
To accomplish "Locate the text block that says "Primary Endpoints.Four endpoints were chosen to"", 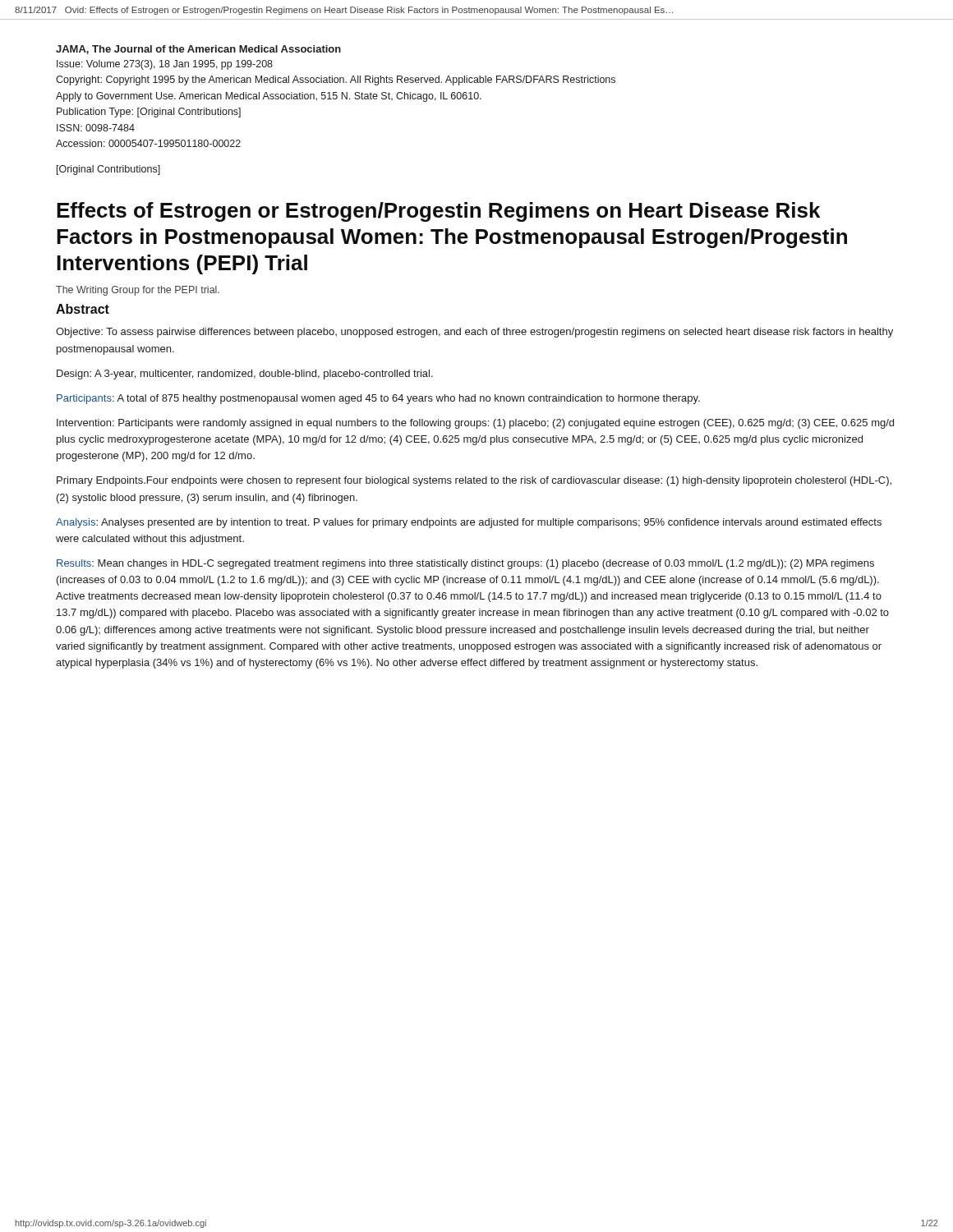I will point(474,489).
